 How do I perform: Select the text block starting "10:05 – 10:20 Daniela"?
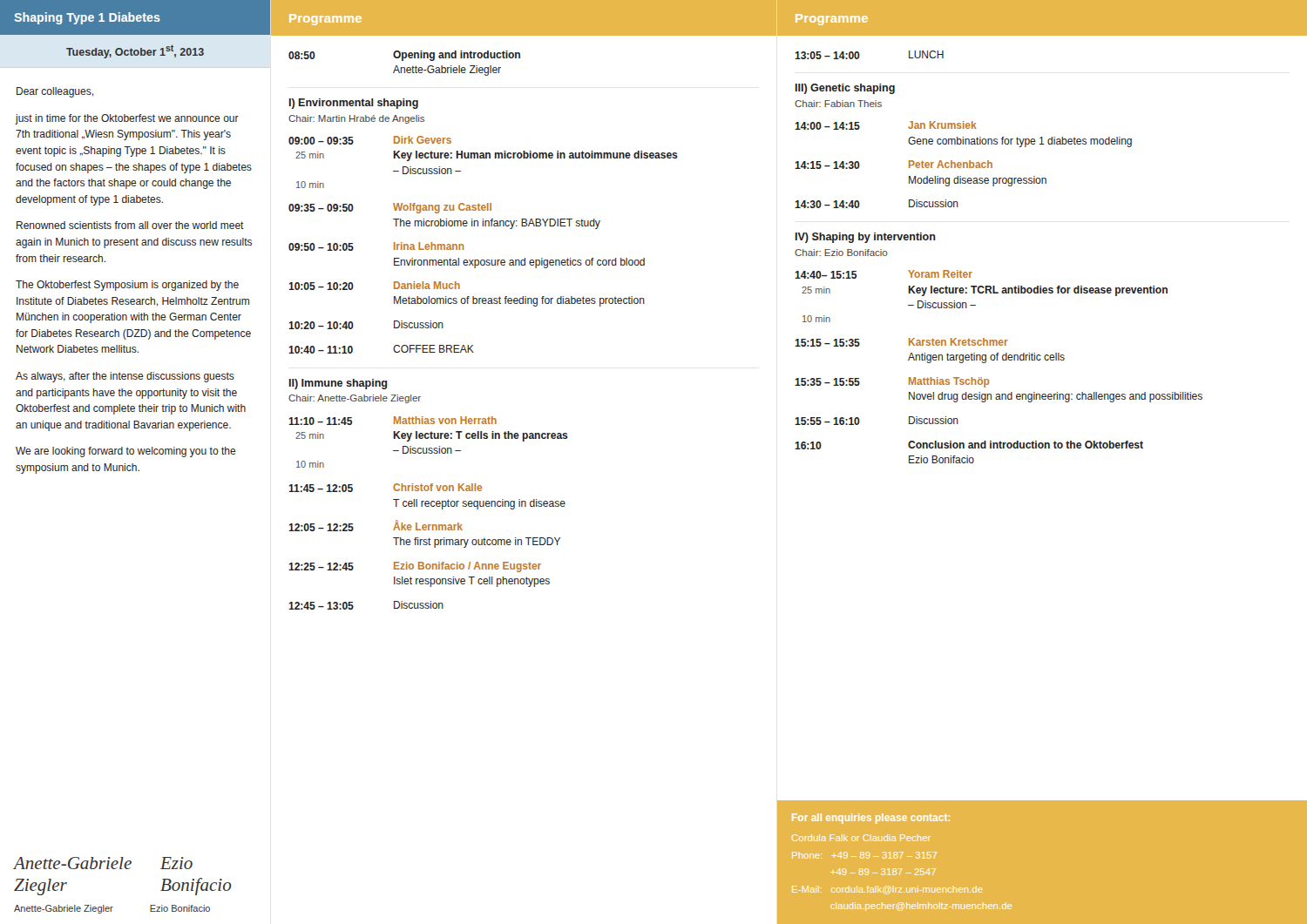click(x=524, y=294)
